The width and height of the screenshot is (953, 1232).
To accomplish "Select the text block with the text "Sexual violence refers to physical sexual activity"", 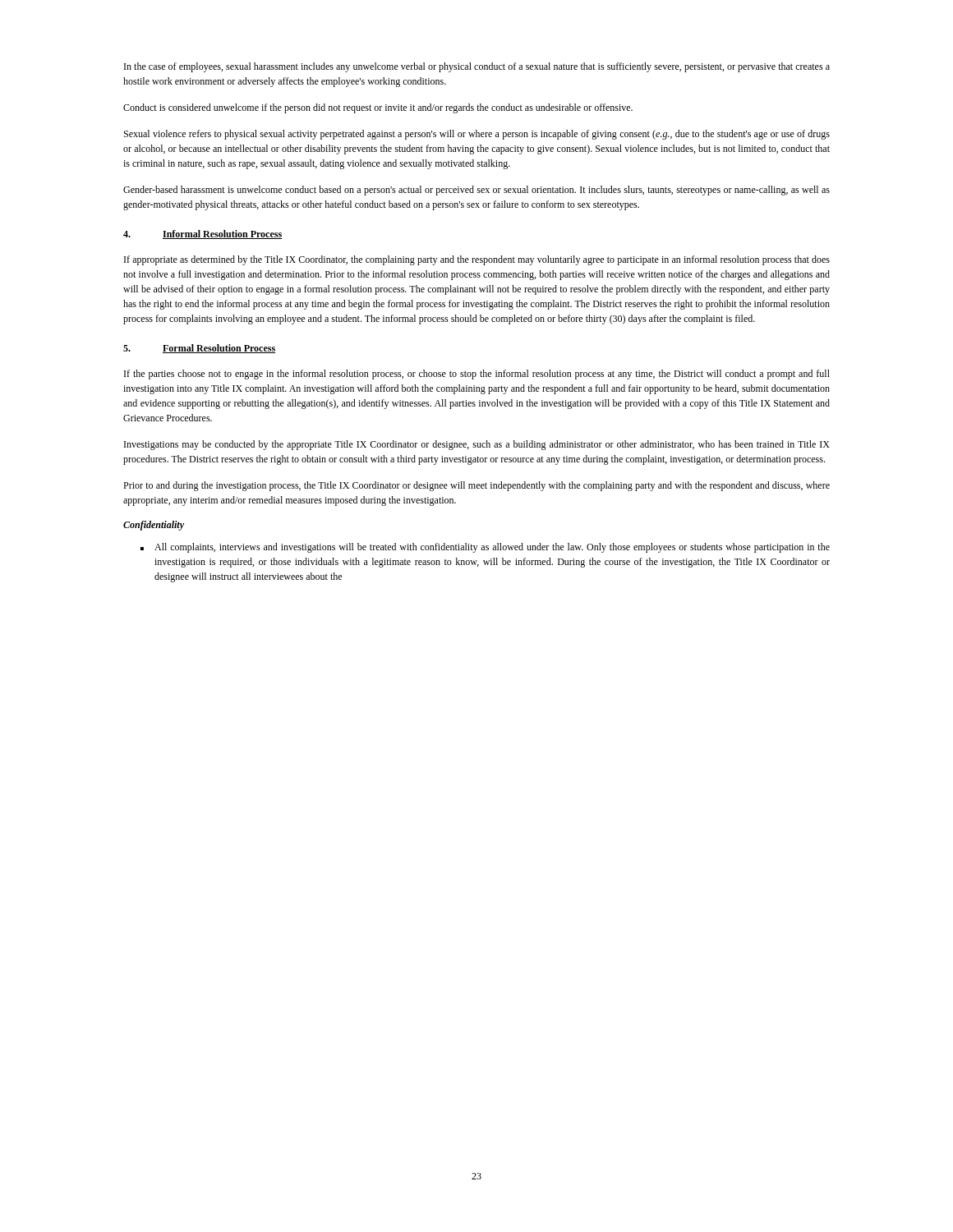I will (x=476, y=149).
